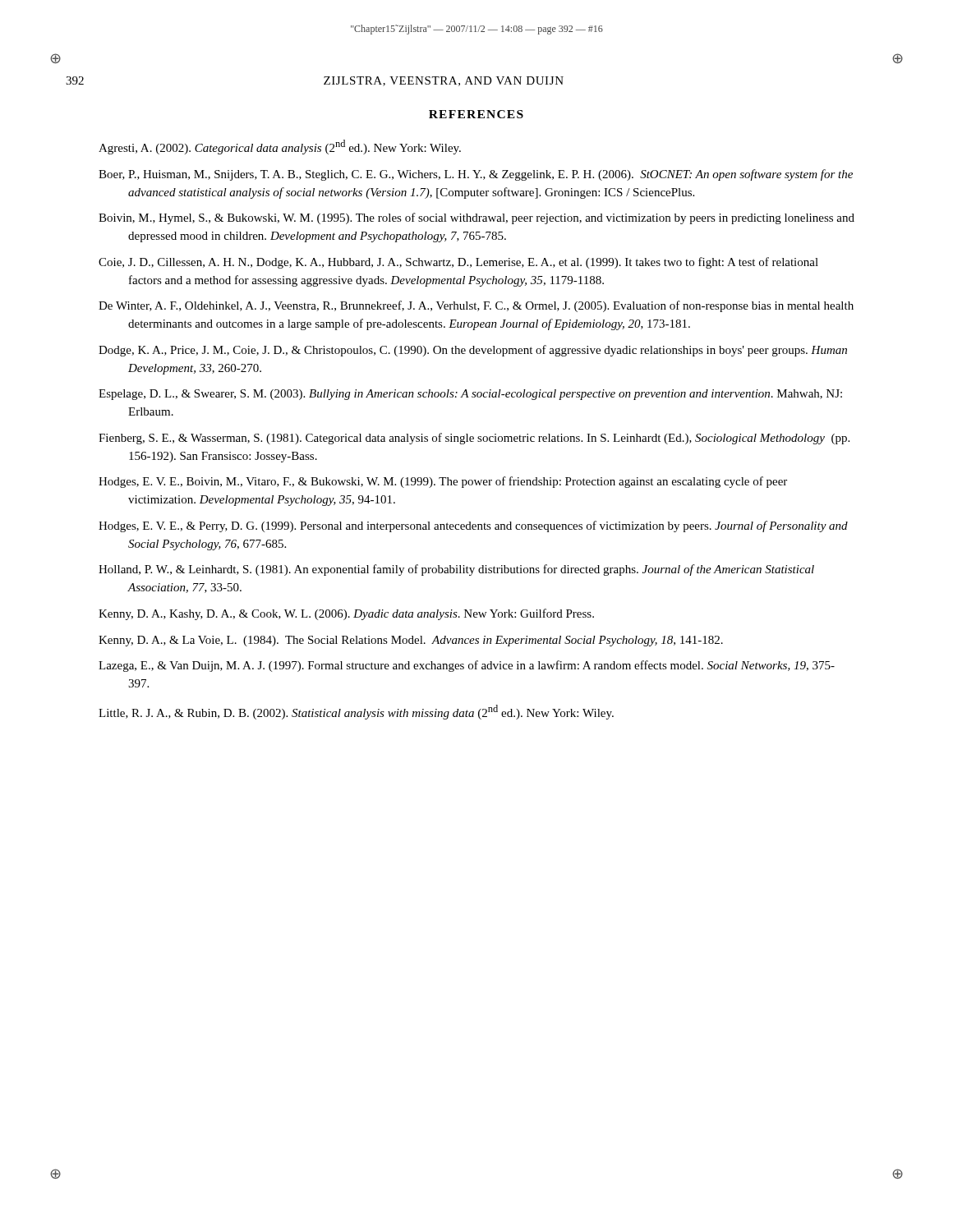Navigate to the region starting "Hodges, E. V. E., Boivin, M., Vitaro, F.,"
Screen dimensions: 1232x953
(443, 490)
